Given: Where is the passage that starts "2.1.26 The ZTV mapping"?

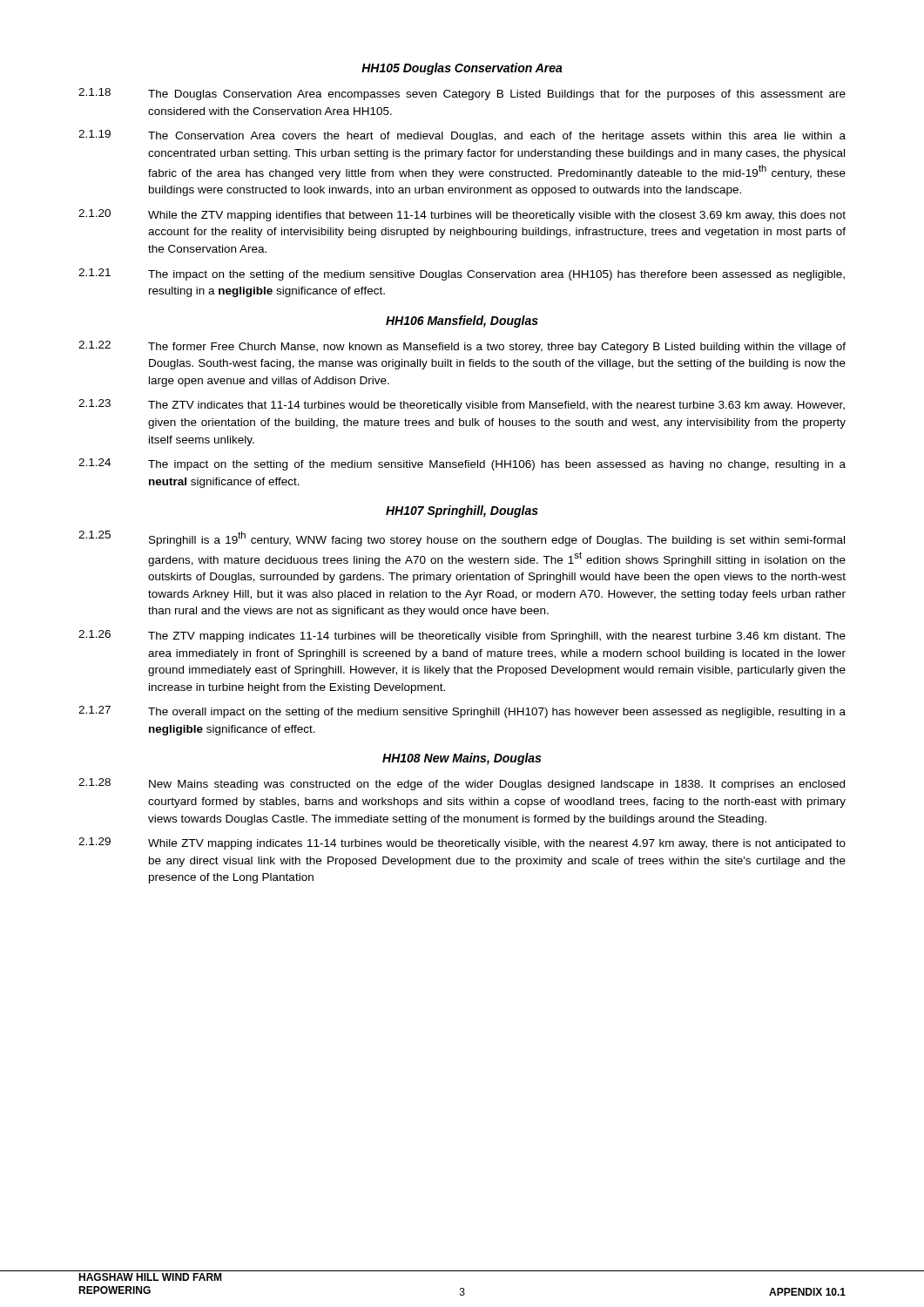Looking at the screenshot, I should click(462, 661).
